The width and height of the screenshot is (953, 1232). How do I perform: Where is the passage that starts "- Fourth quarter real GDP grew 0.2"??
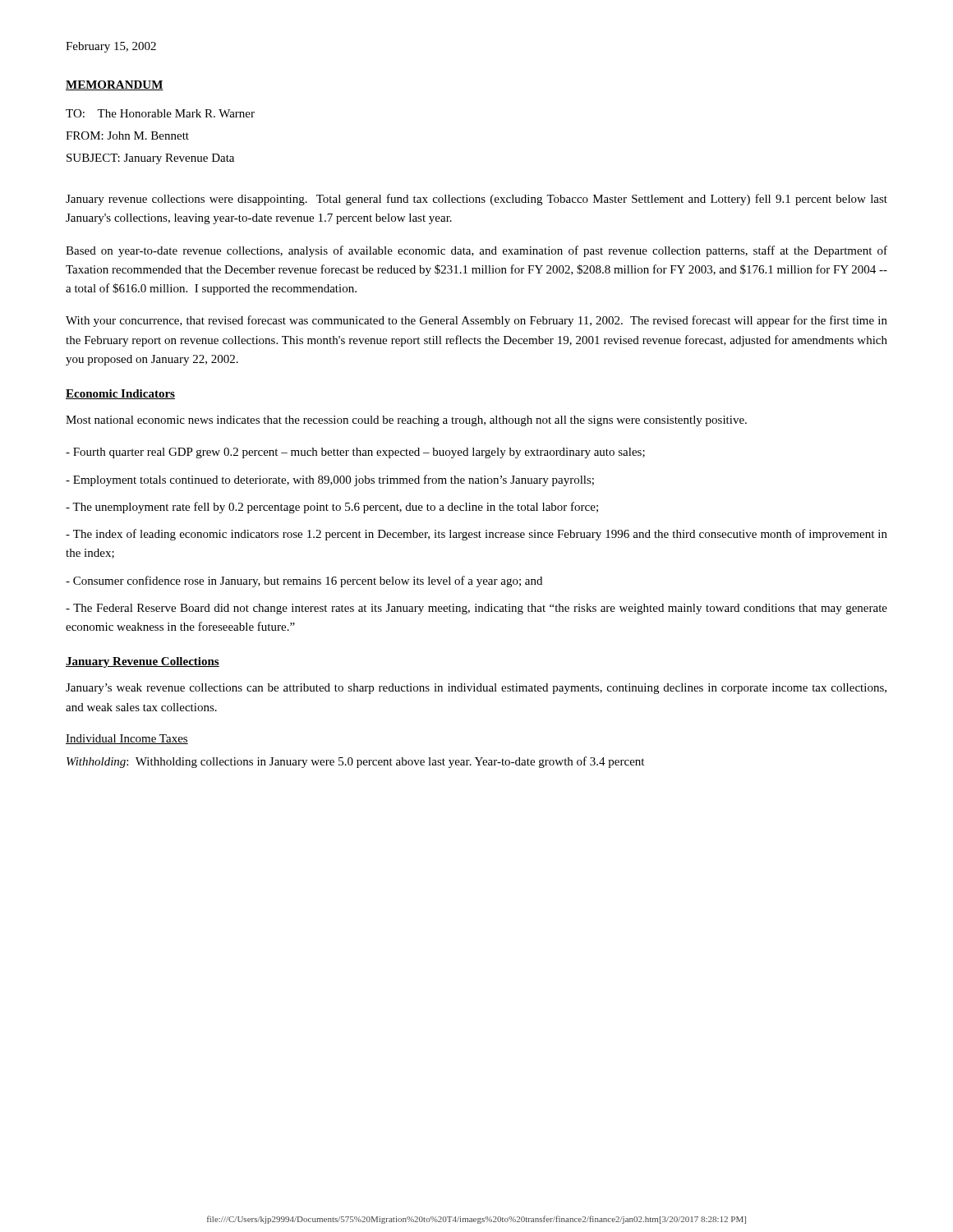(x=356, y=452)
